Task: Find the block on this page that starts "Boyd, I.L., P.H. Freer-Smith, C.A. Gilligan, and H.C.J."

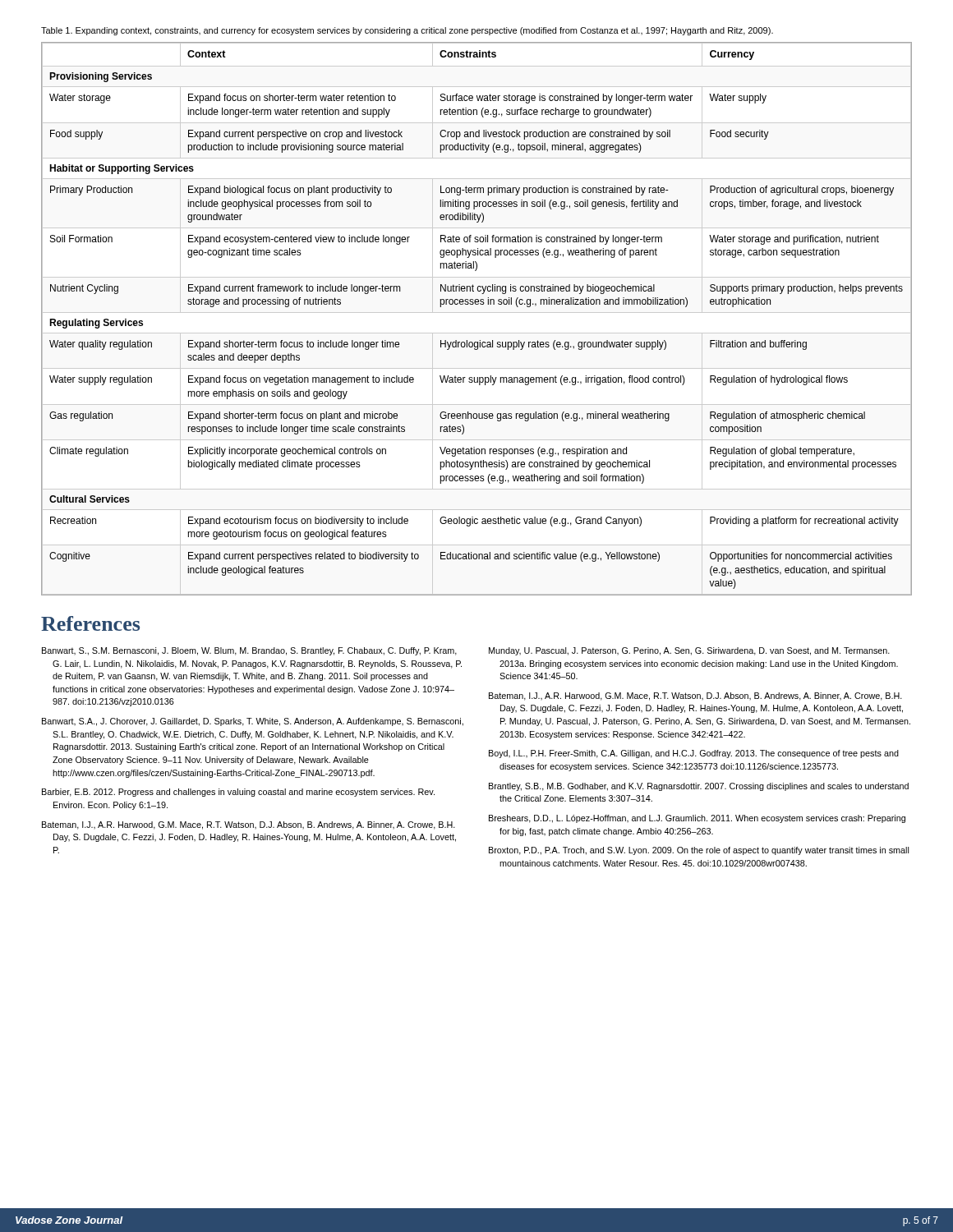Action: pyautogui.click(x=693, y=760)
